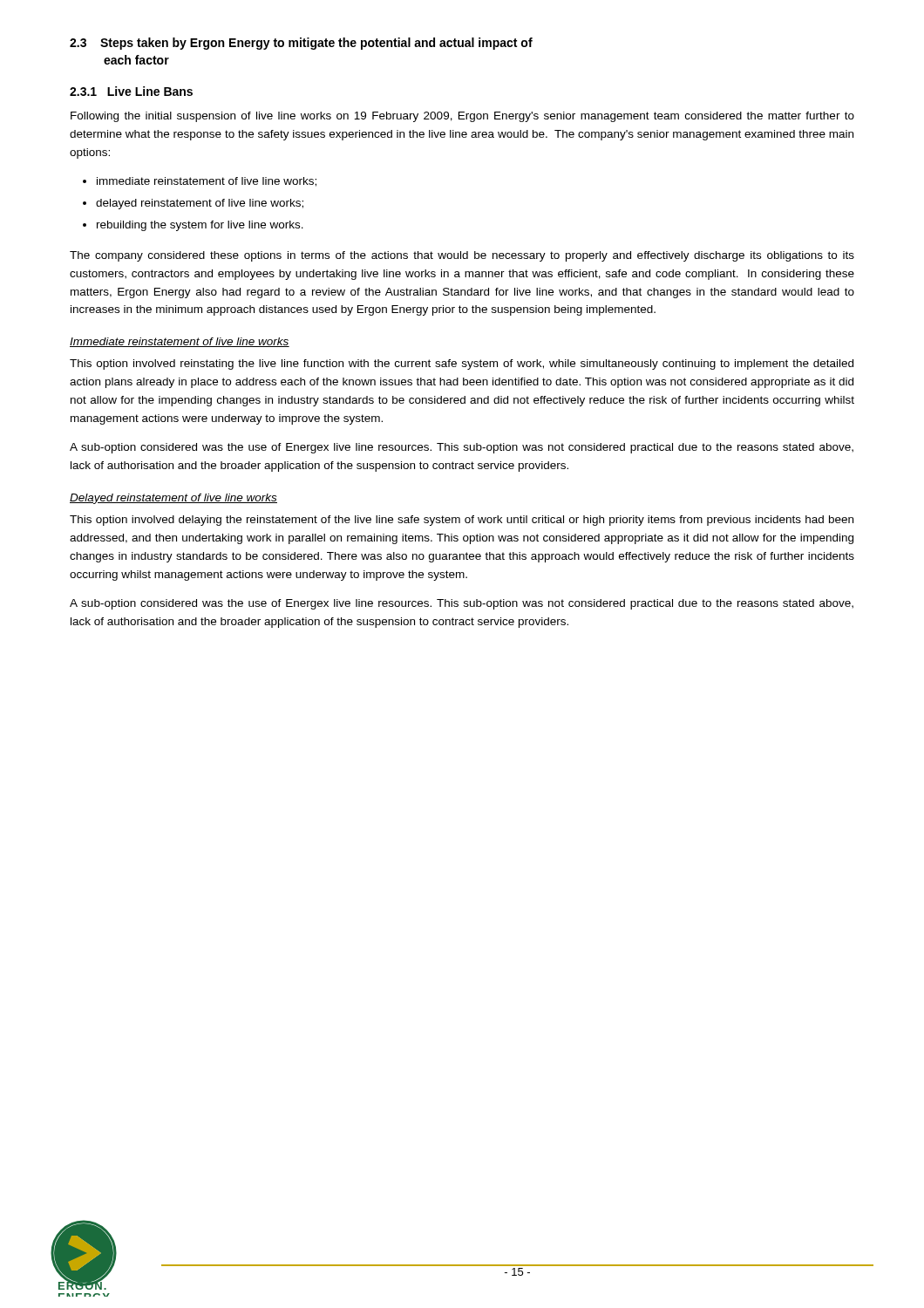Find the element starting "Following the initial suspension of live line"
Screen dimensions: 1308x924
(462, 134)
